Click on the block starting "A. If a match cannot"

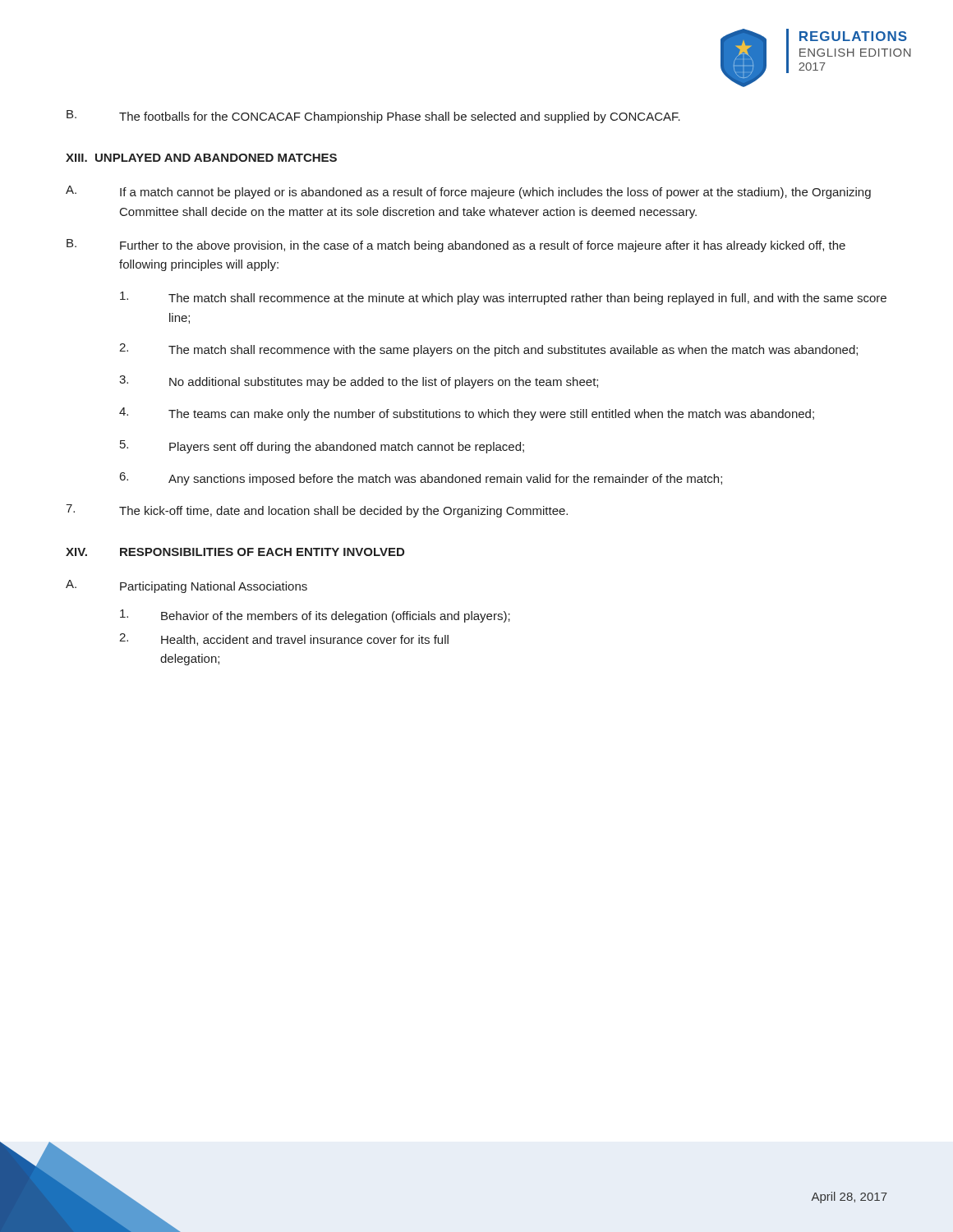point(476,202)
